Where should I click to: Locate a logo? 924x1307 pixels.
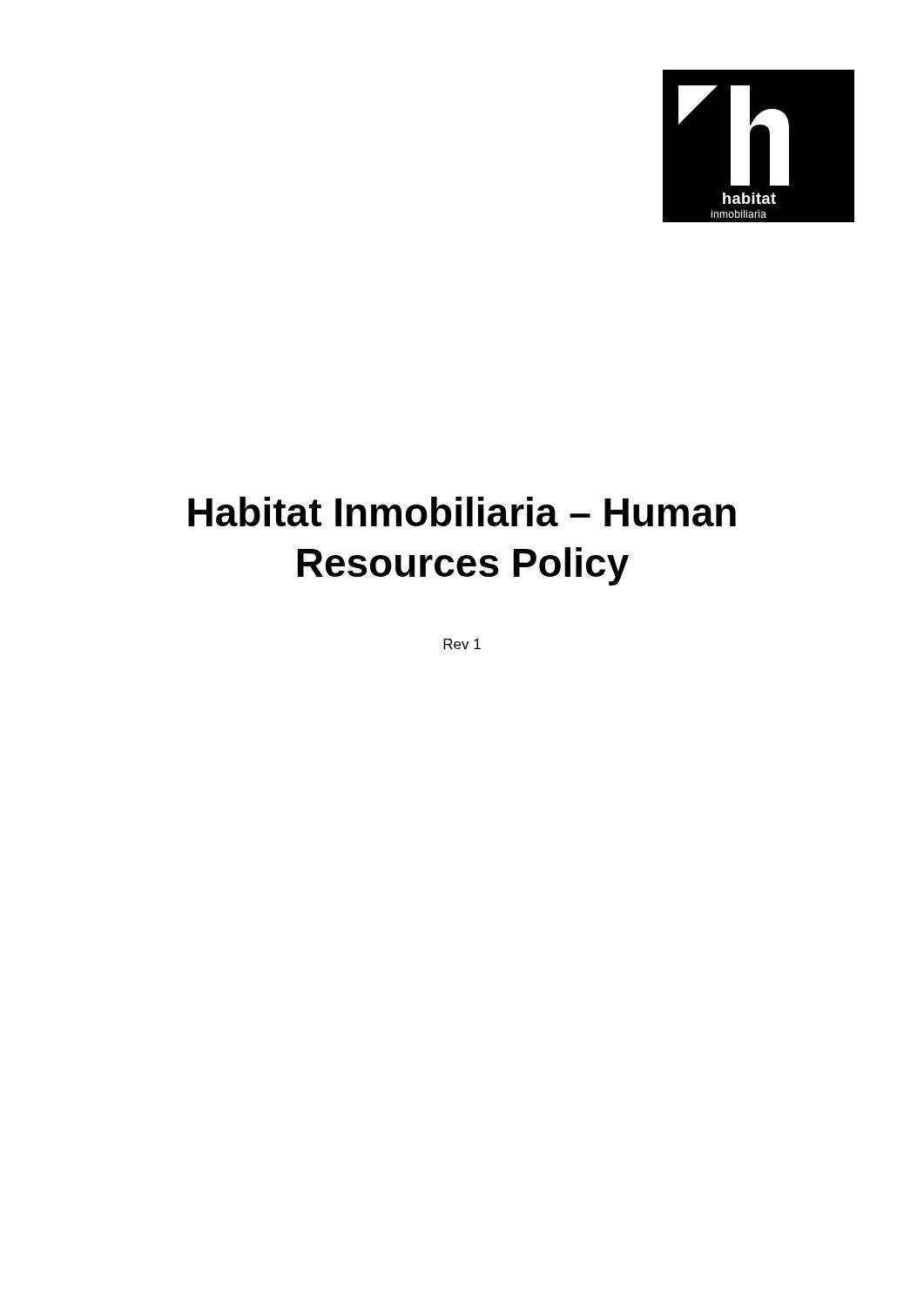coord(759,146)
